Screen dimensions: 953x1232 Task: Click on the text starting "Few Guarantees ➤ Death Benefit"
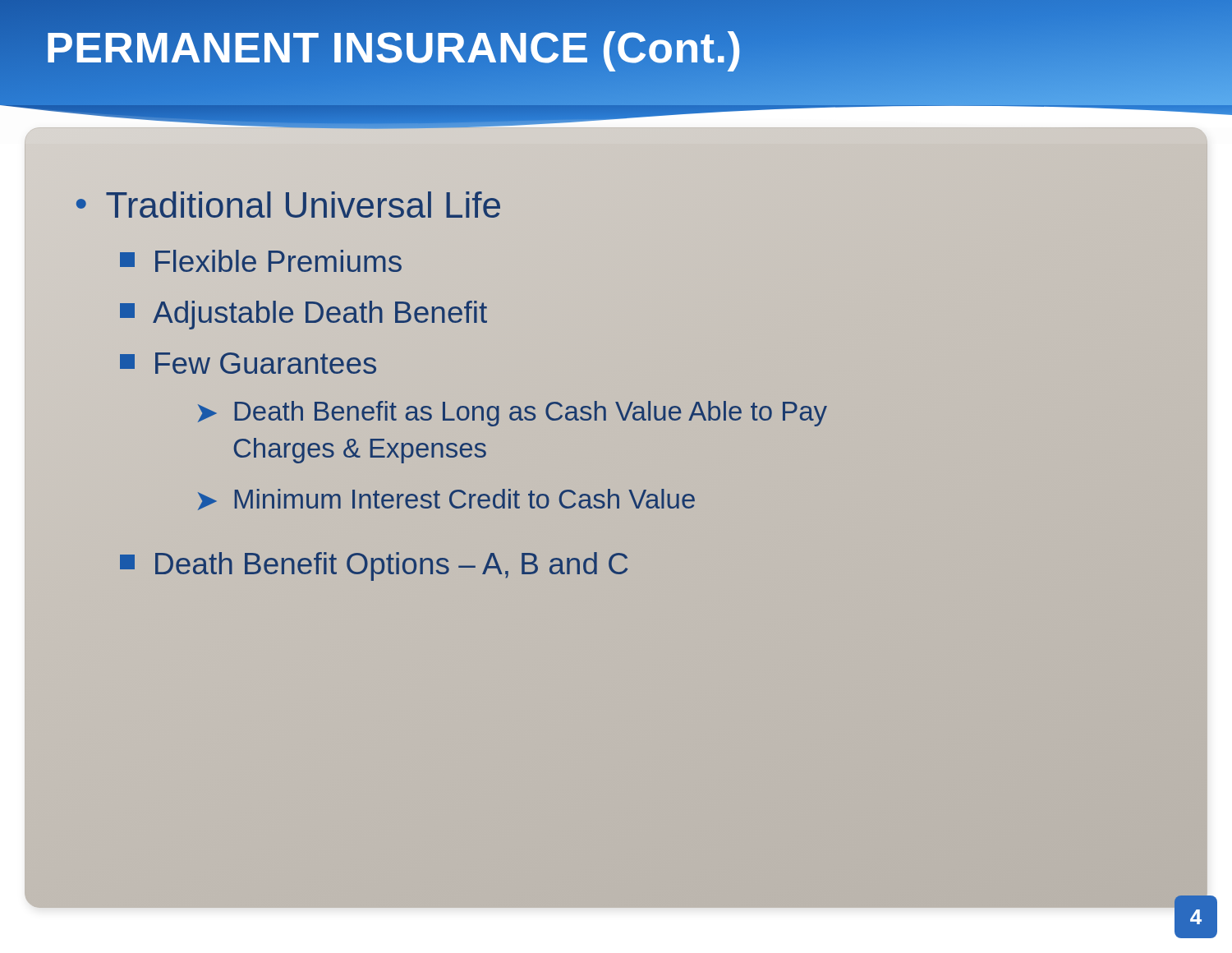474,439
